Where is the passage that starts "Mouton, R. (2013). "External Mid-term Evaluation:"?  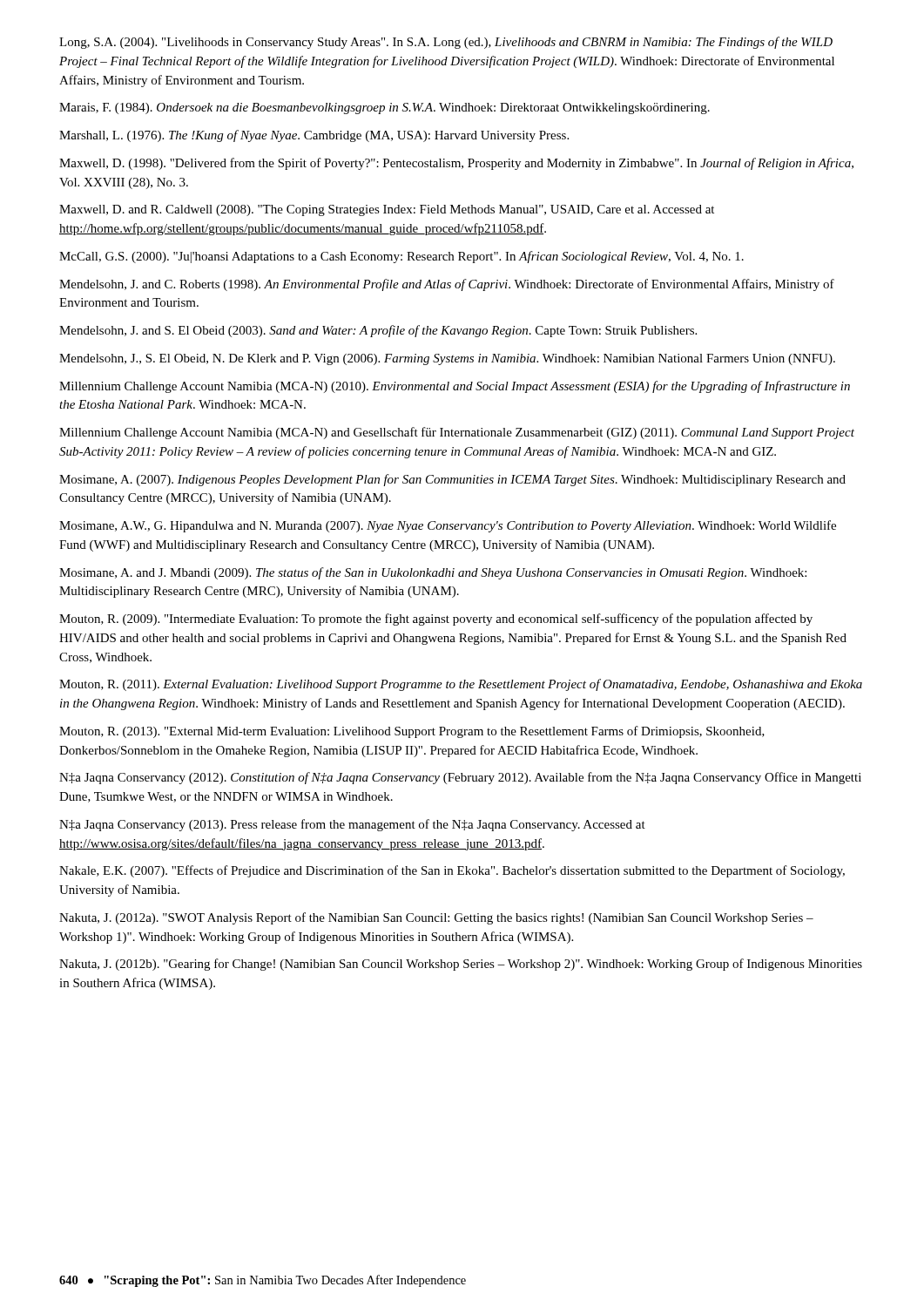(x=412, y=740)
